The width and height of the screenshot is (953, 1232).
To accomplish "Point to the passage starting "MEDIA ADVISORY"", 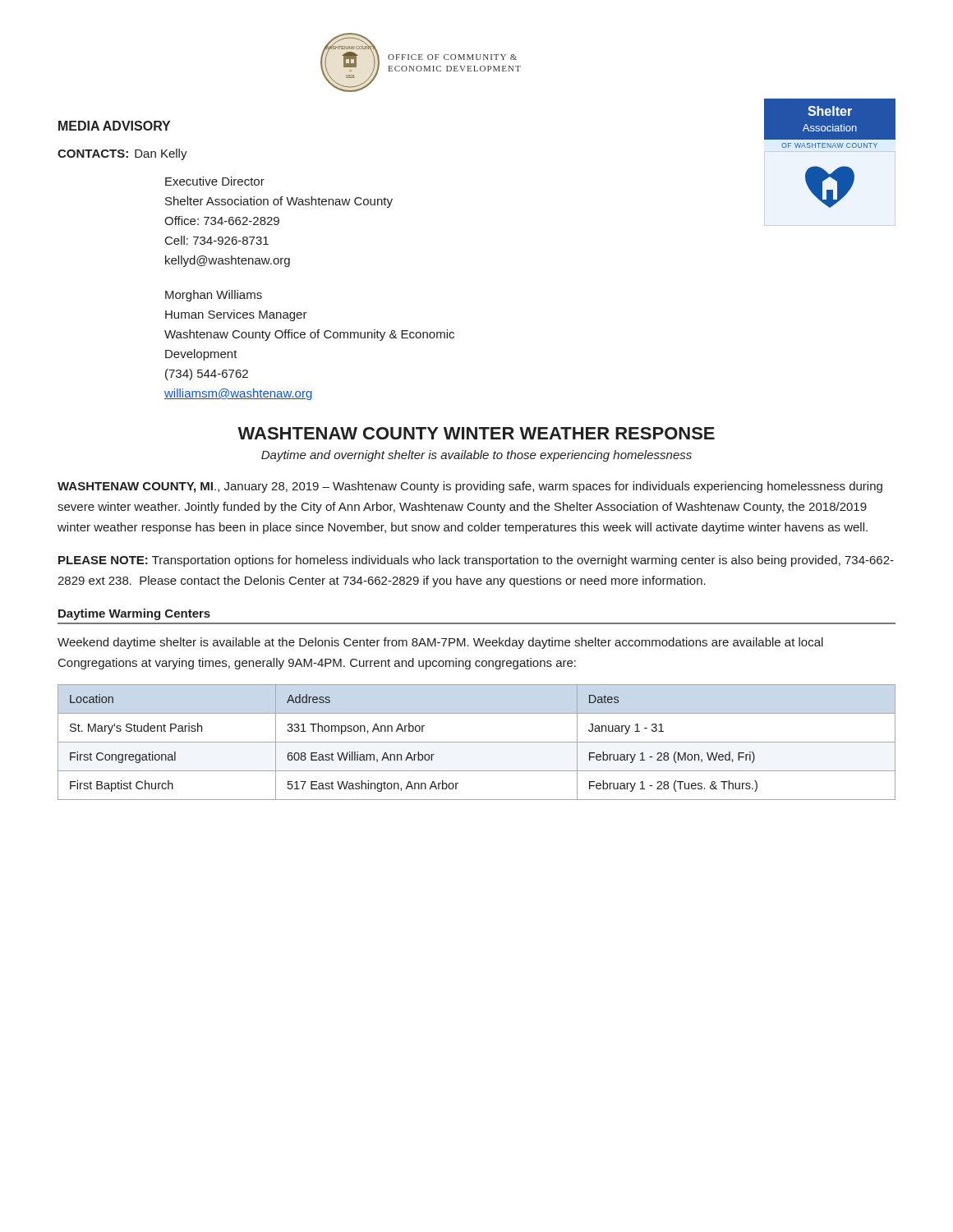I will [x=114, y=126].
